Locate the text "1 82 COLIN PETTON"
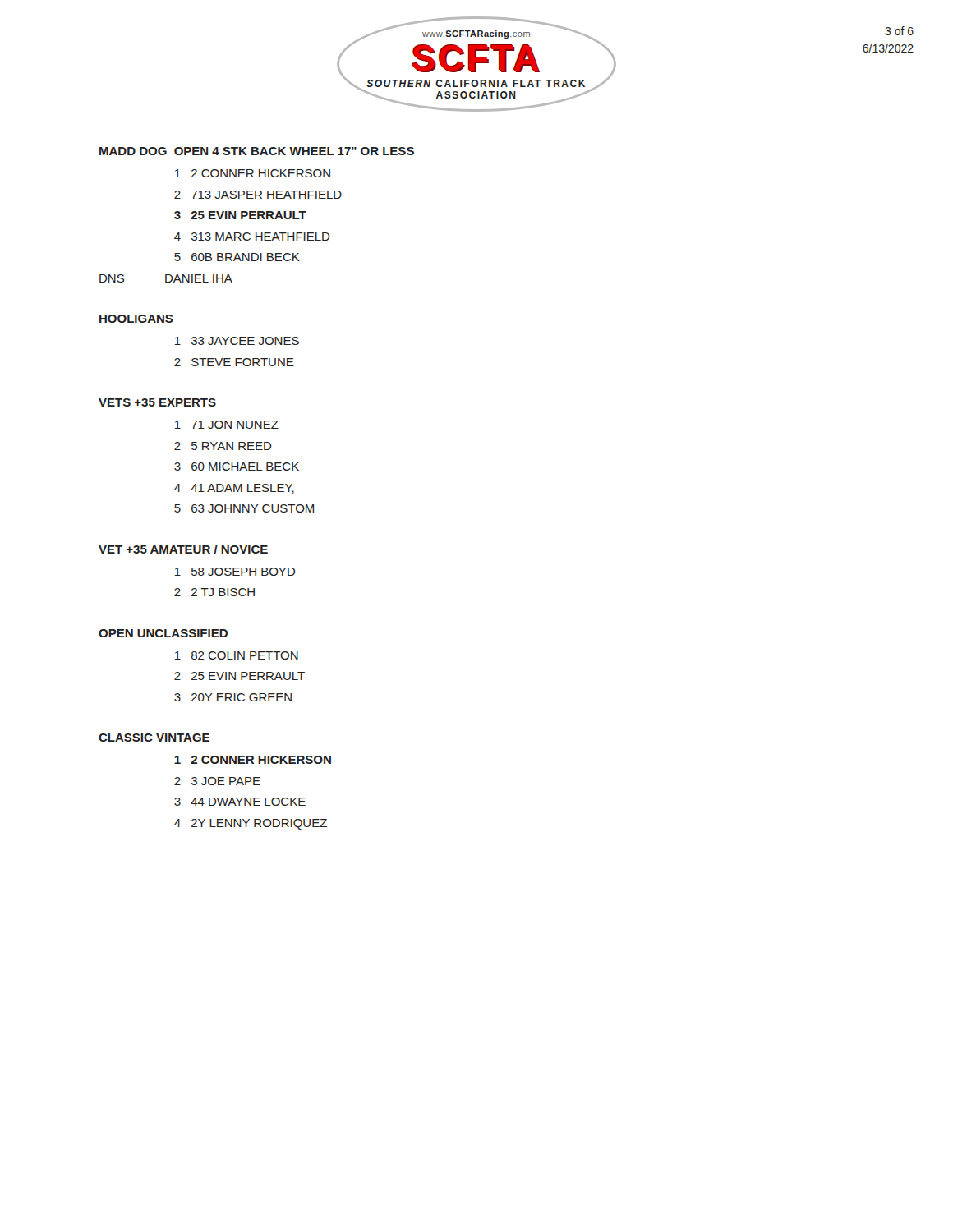The width and height of the screenshot is (953, 1232). pos(231,655)
